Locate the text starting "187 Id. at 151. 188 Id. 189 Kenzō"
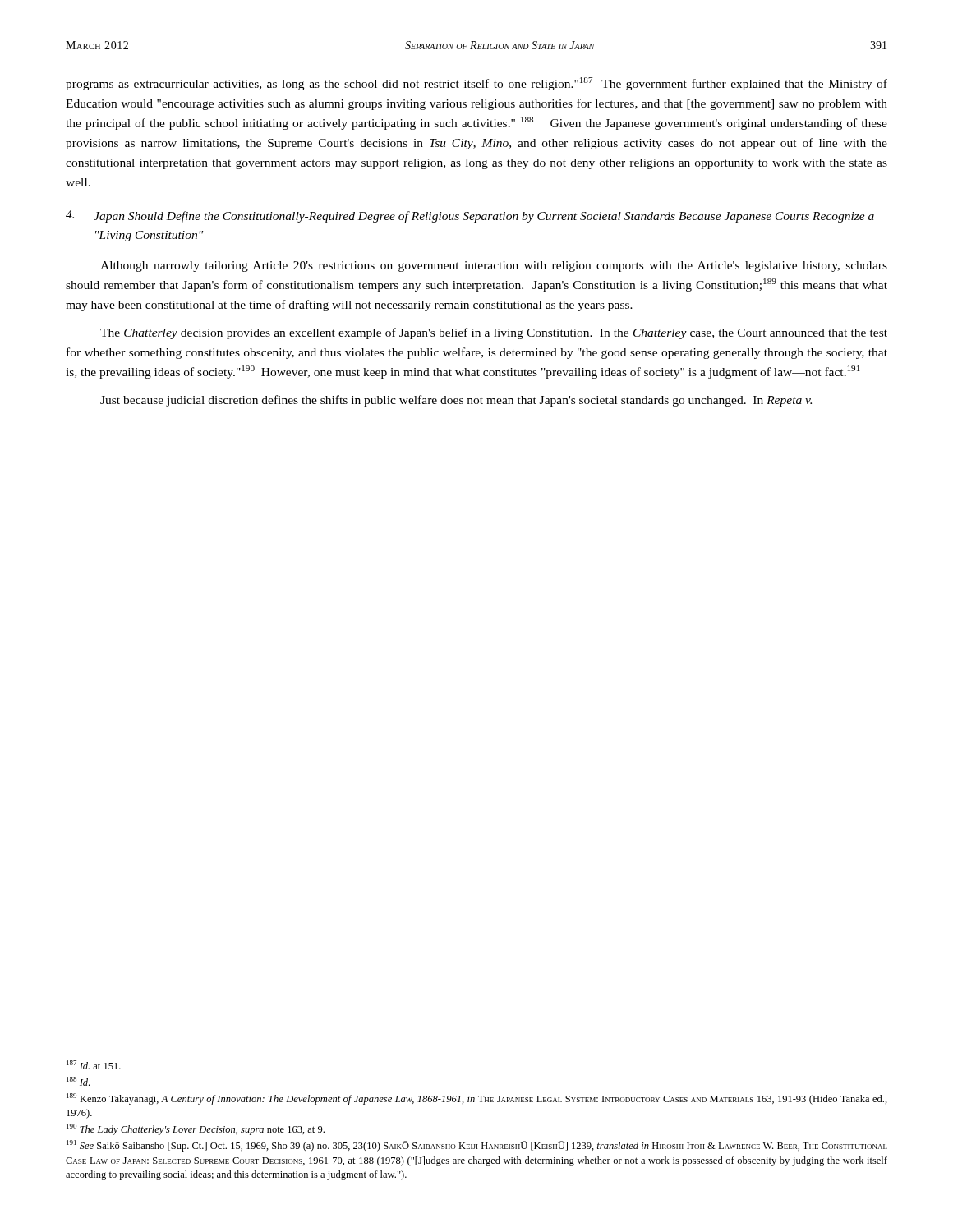The image size is (953, 1232). (94, 1065)
